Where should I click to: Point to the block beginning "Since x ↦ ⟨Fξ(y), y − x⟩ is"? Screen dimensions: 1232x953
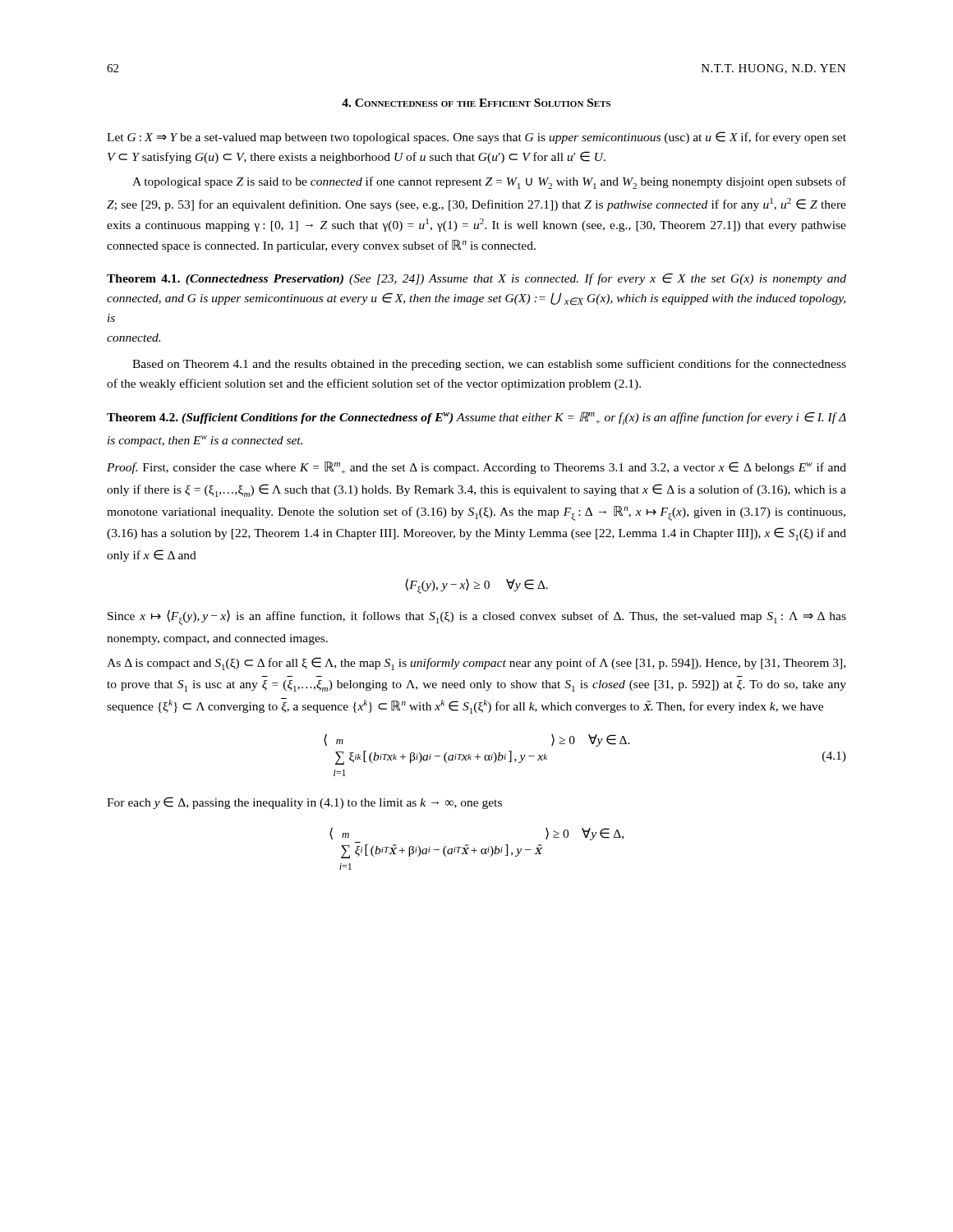pyautogui.click(x=476, y=627)
